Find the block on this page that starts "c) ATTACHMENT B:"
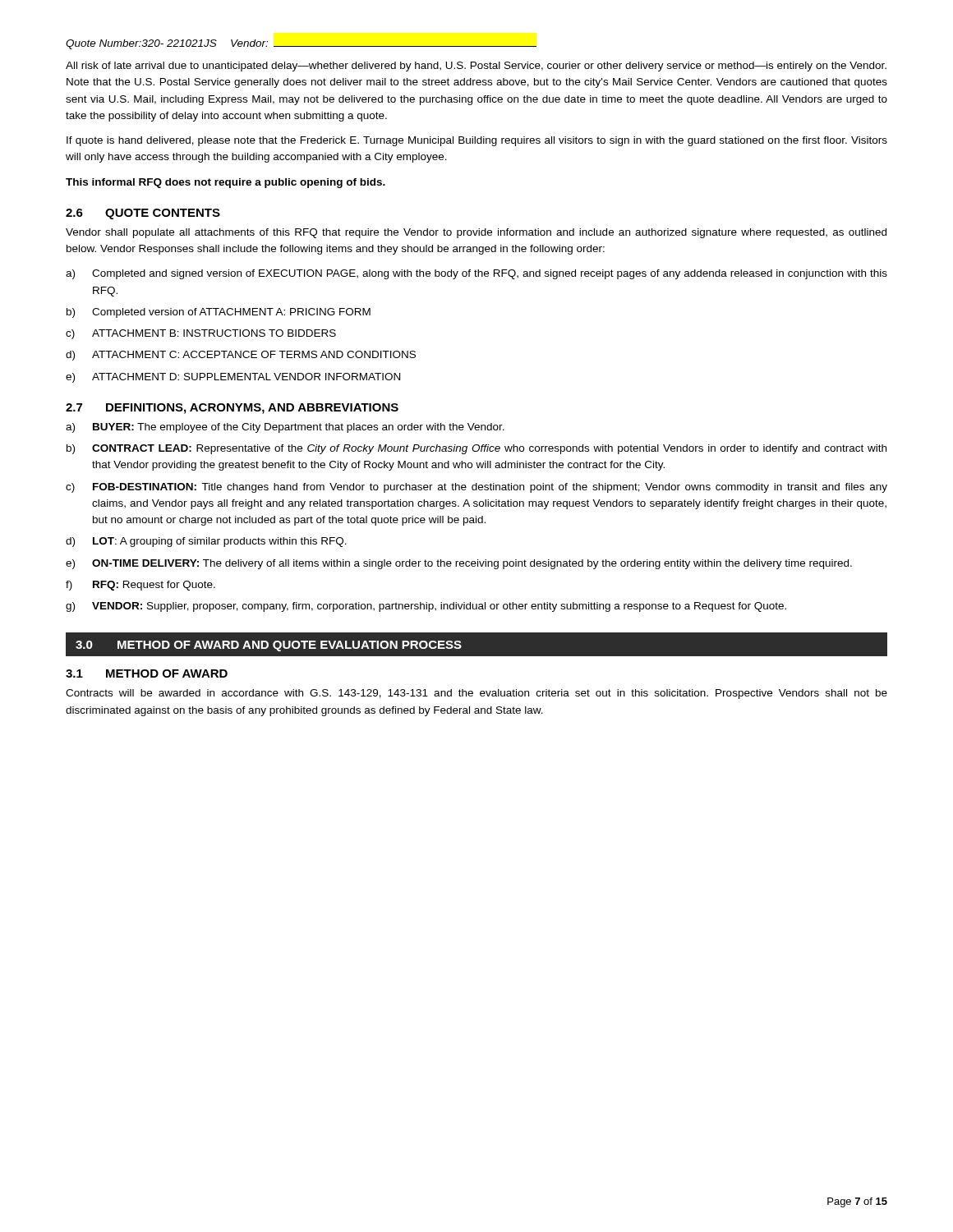This screenshot has width=953, height=1232. point(201,334)
